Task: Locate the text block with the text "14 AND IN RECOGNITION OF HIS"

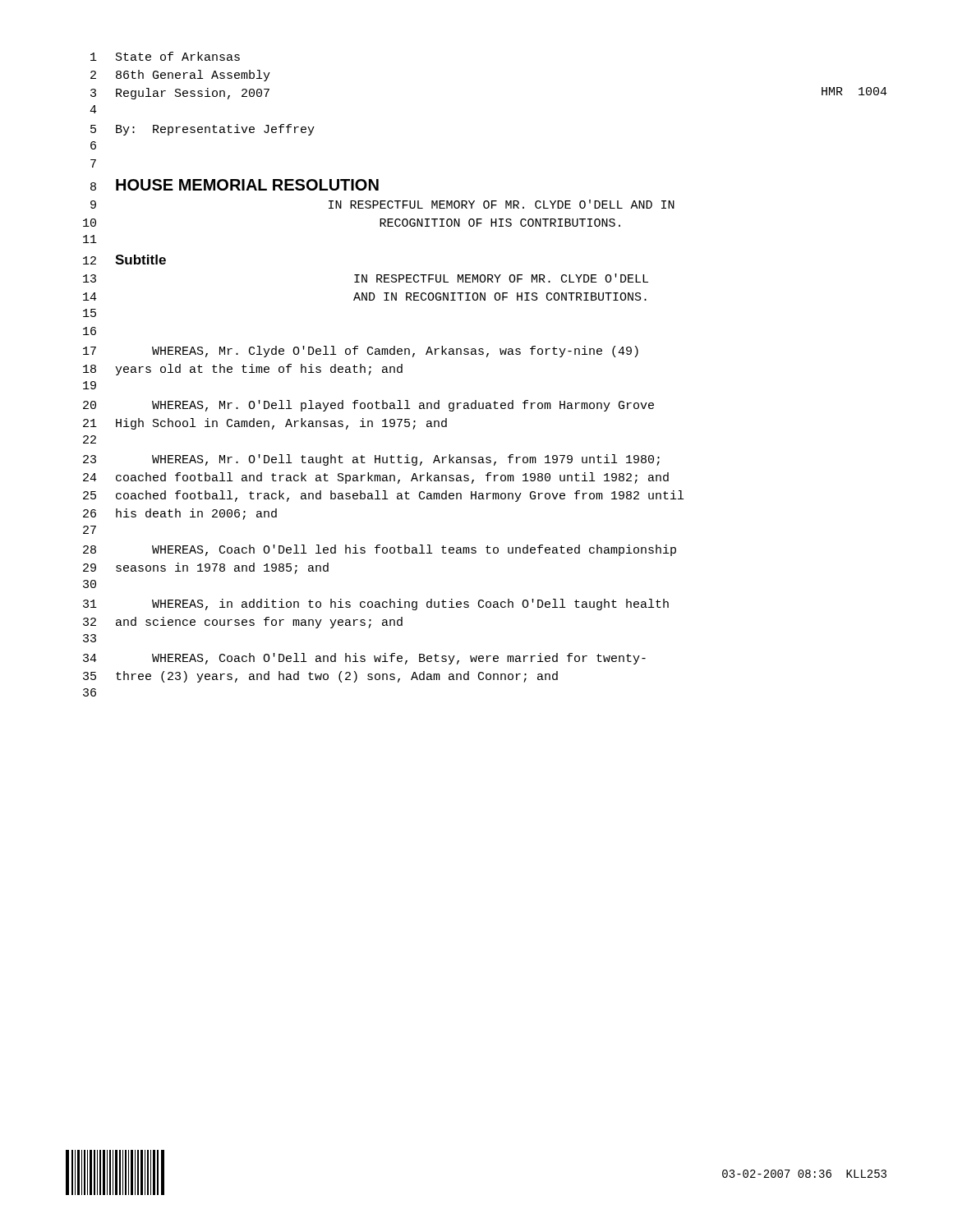Action: tap(476, 298)
